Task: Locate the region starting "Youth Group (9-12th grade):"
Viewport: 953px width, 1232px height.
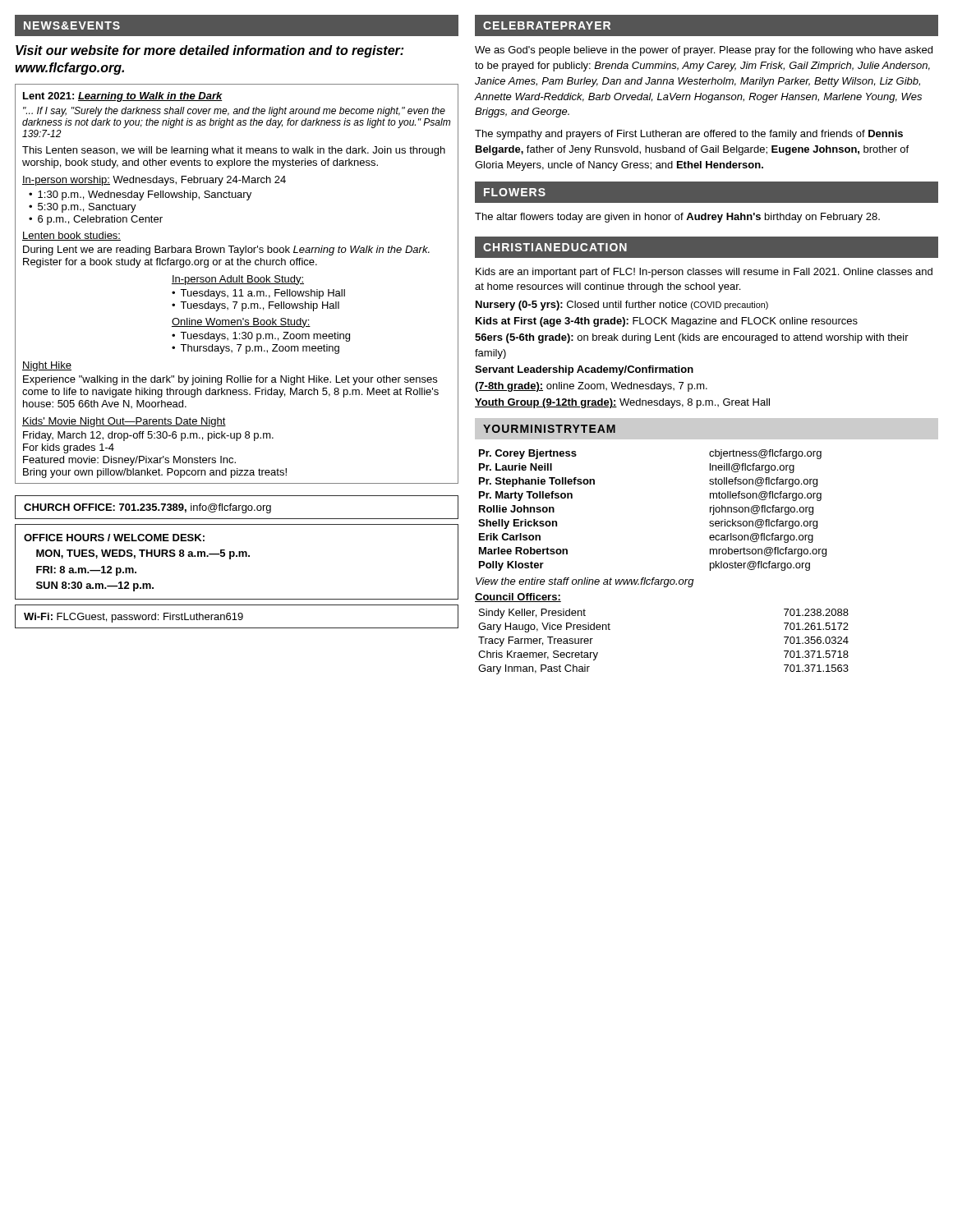Action: (x=623, y=402)
